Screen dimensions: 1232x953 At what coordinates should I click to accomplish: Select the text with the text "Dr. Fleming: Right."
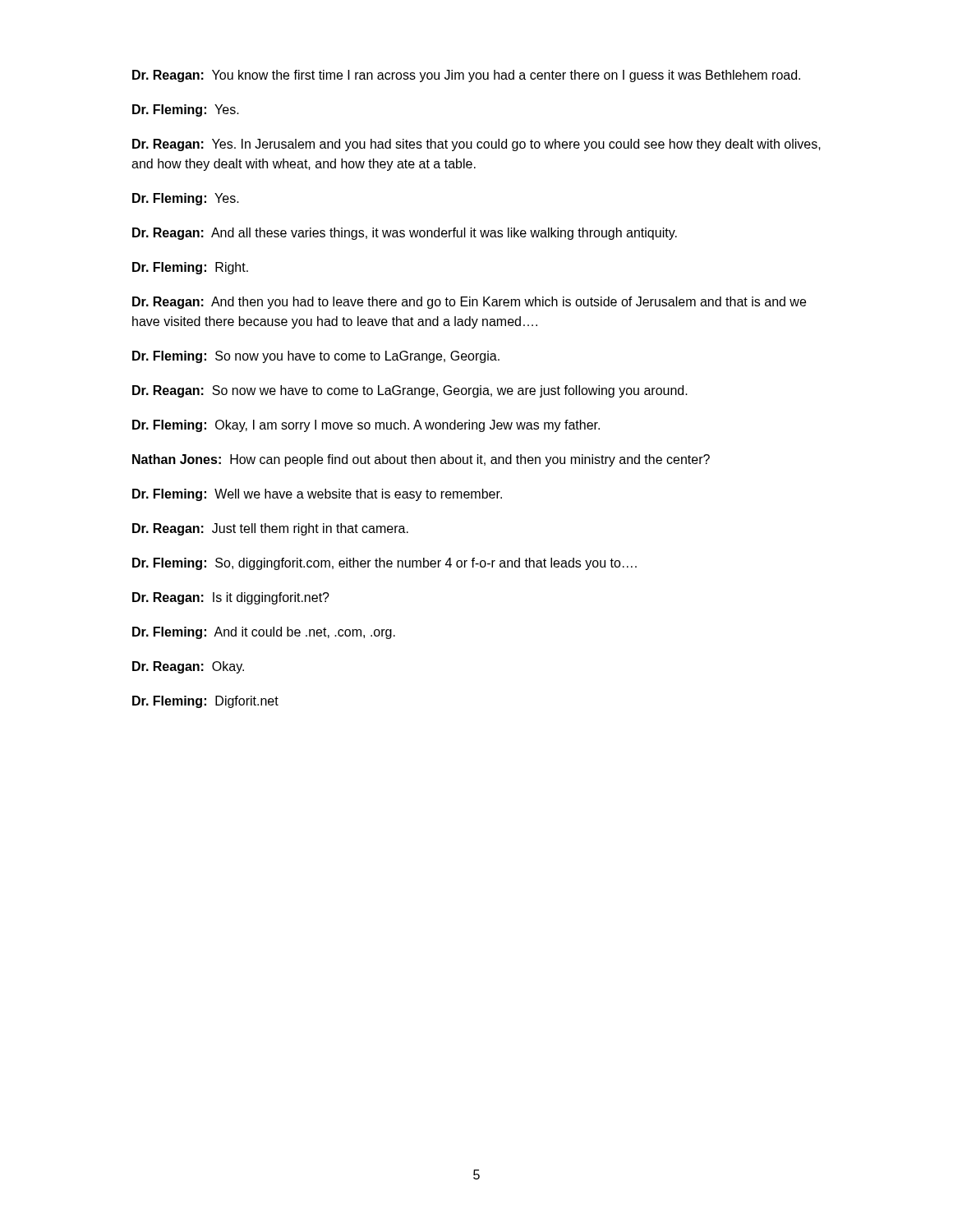pyautogui.click(x=190, y=267)
